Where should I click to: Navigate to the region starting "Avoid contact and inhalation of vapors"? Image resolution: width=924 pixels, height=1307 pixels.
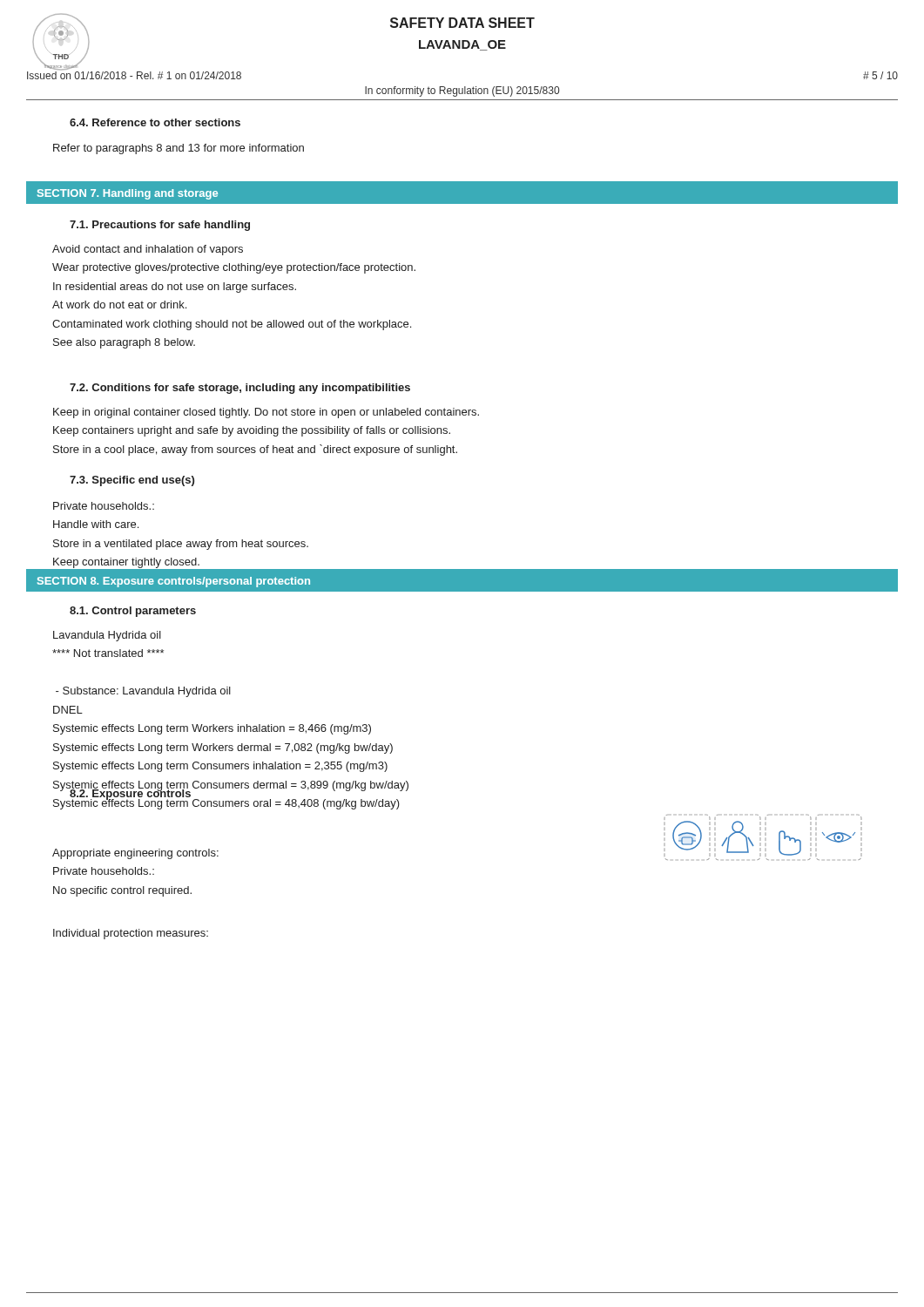[234, 295]
